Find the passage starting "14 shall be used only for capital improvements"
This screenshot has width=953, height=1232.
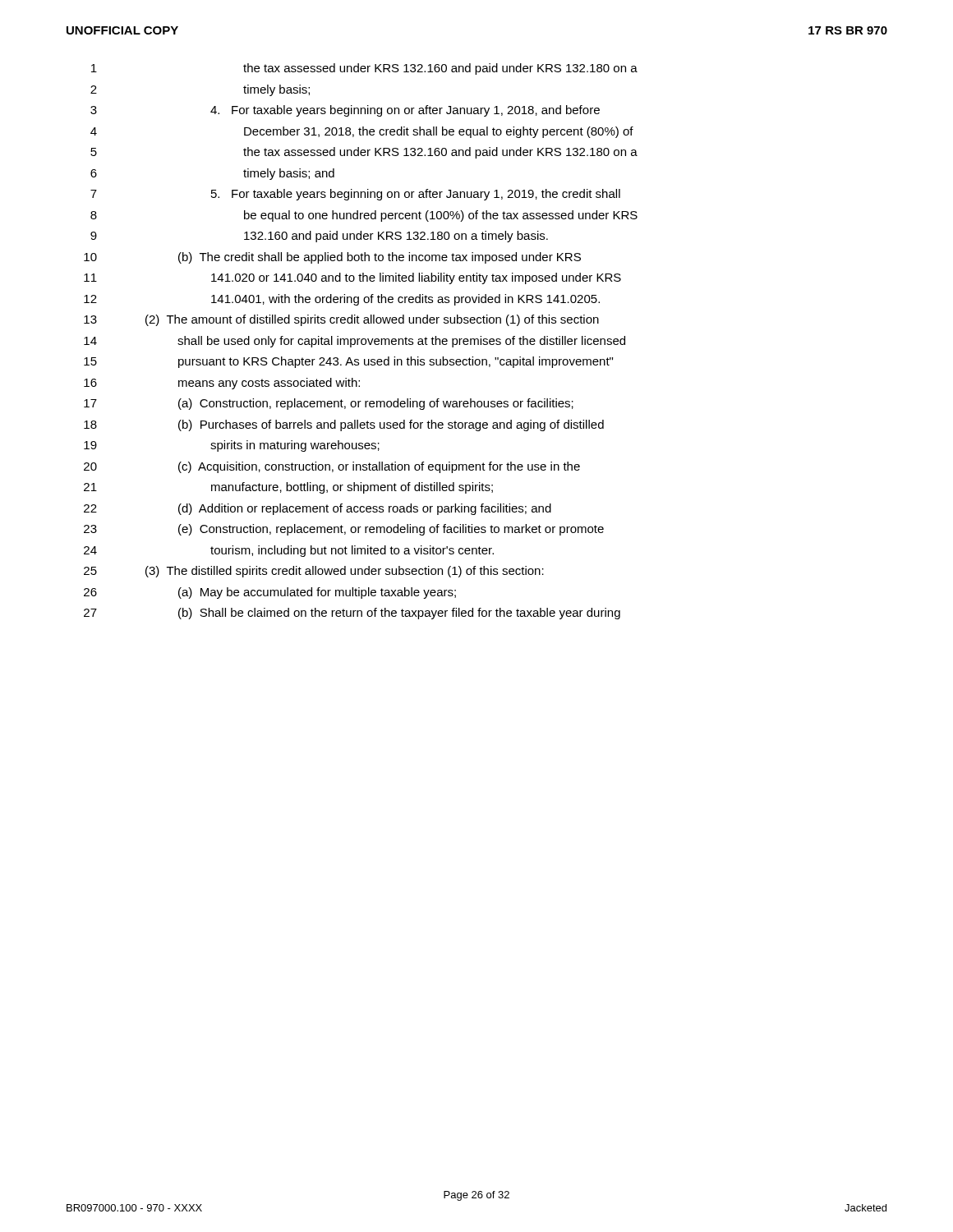tap(476, 340)
